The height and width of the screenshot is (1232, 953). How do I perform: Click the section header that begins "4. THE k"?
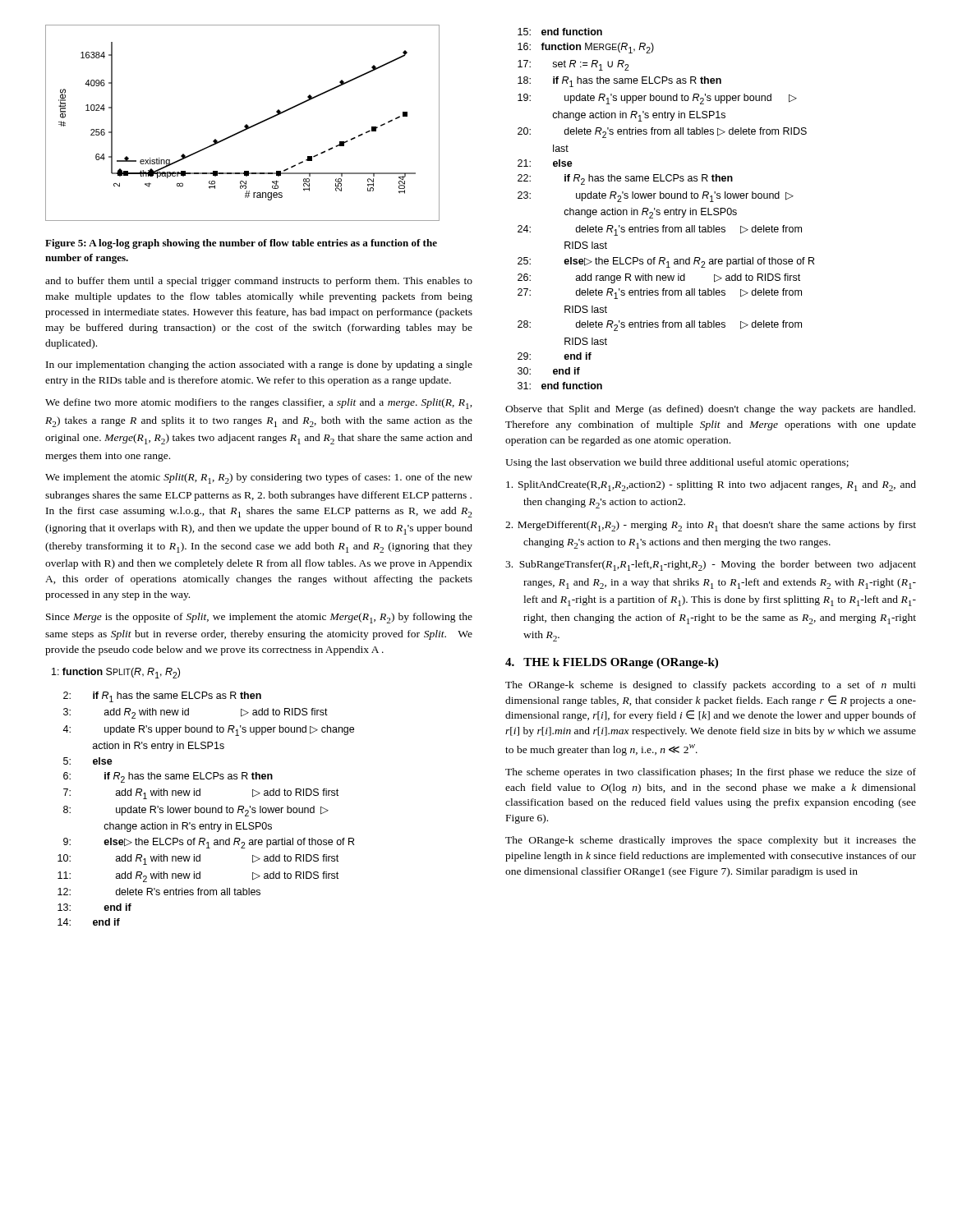click(x=612, y=662)
